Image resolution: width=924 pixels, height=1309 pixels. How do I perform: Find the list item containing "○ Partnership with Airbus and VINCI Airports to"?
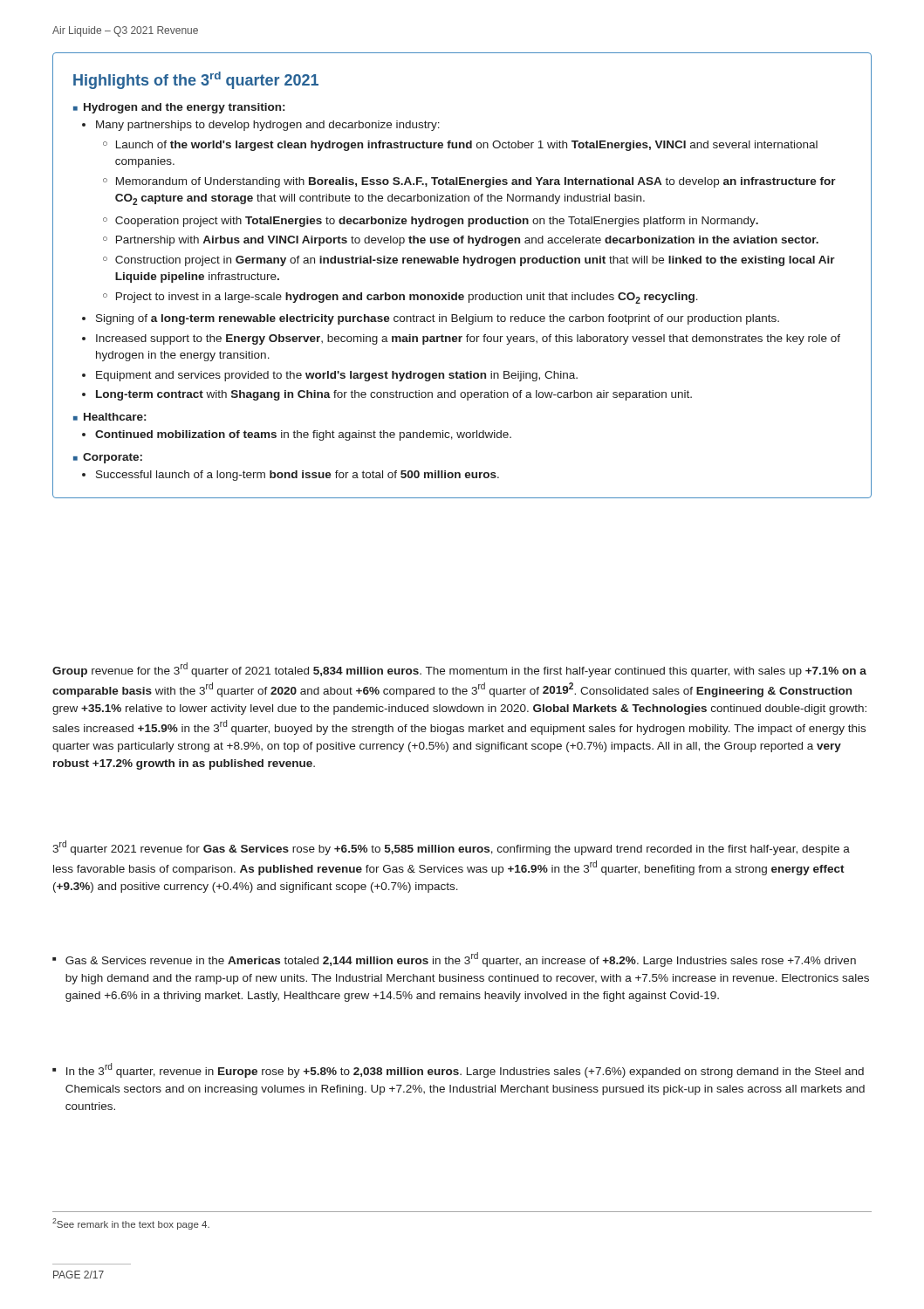pos(460,240)
